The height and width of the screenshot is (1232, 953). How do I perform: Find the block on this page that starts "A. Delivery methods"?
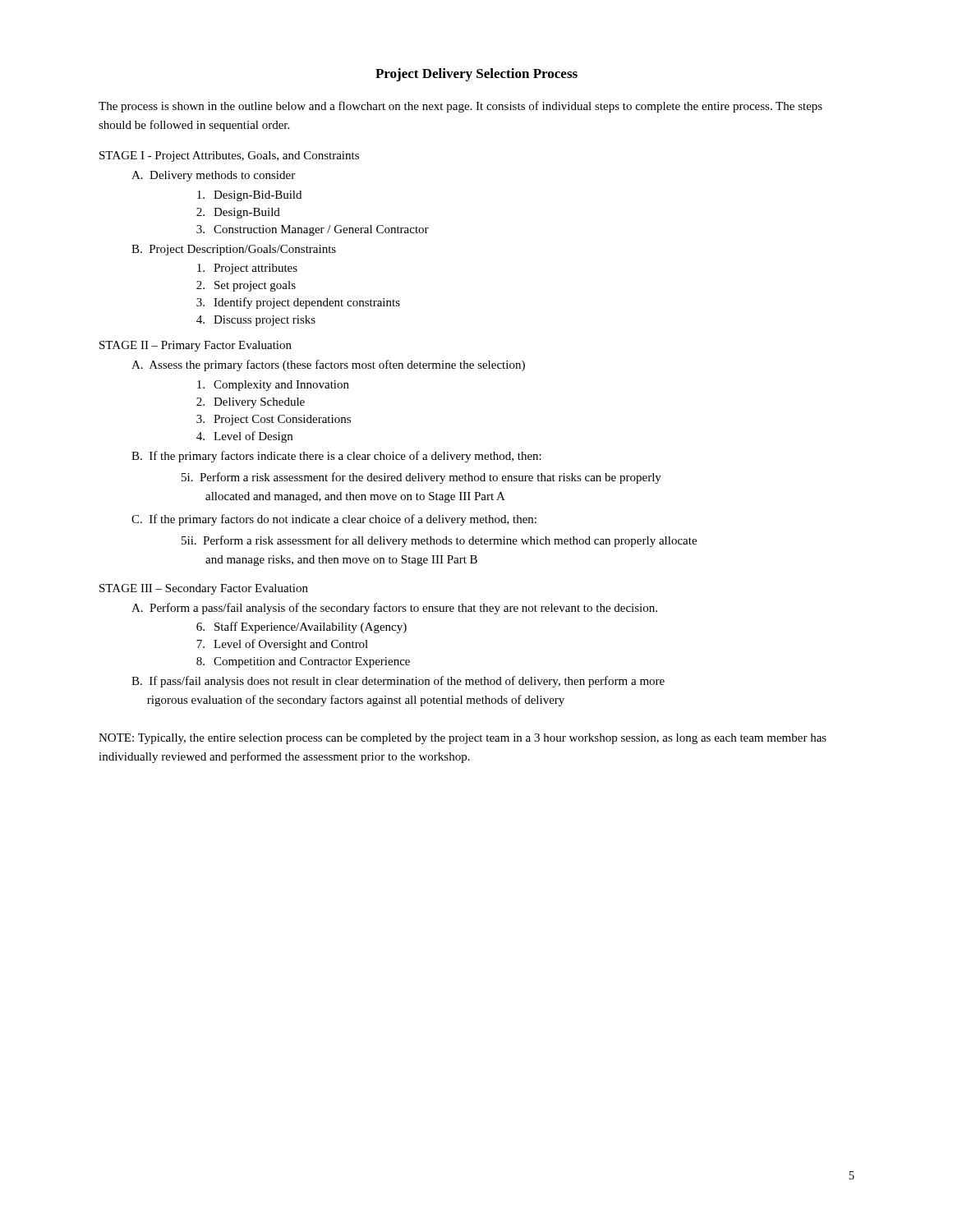pyautogui.click(x=213, y=175)
